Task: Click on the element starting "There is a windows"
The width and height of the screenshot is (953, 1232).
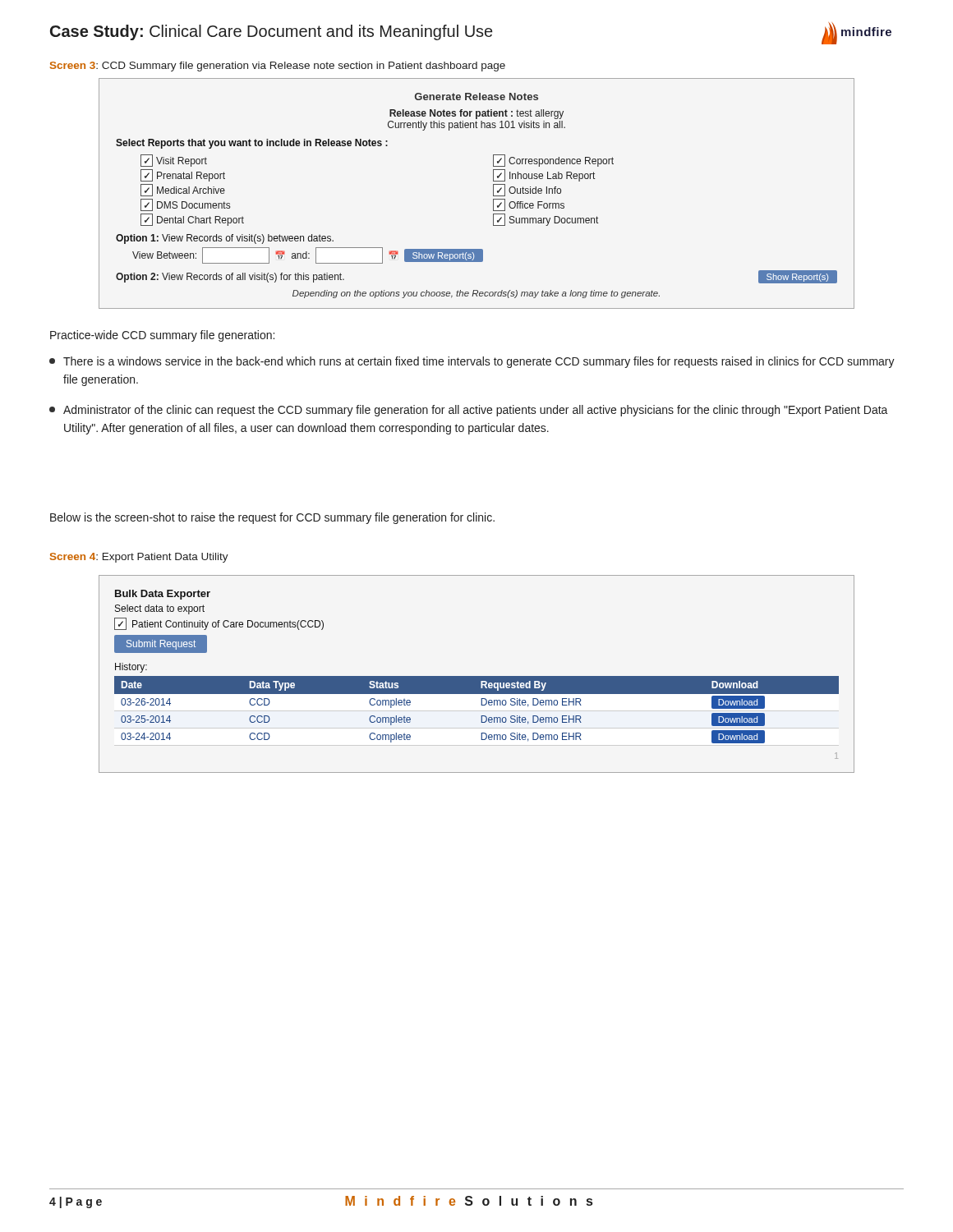Action: click(x=476, y=371)
